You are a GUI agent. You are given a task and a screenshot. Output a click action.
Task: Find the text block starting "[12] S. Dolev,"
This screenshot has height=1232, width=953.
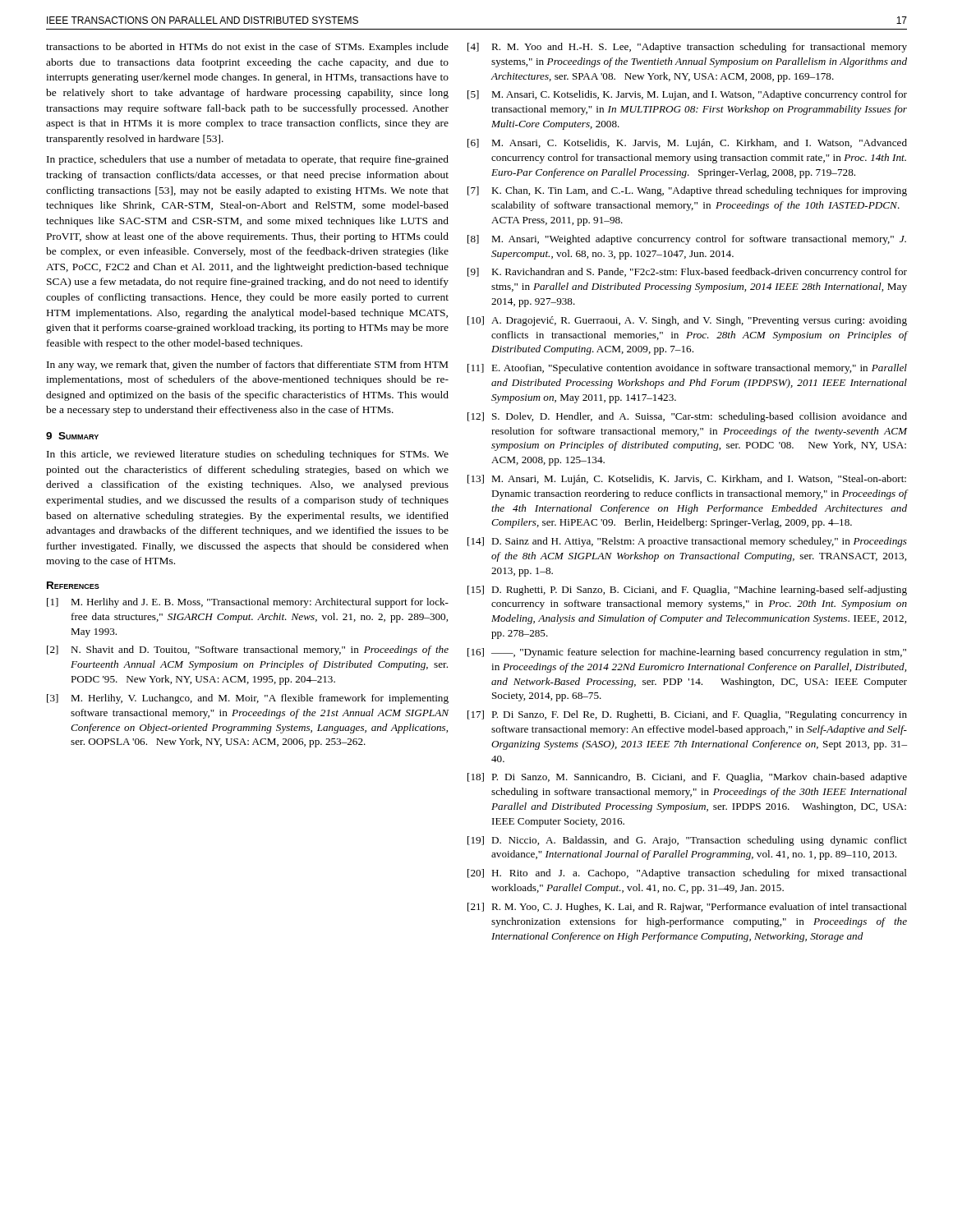click(687, 438)
